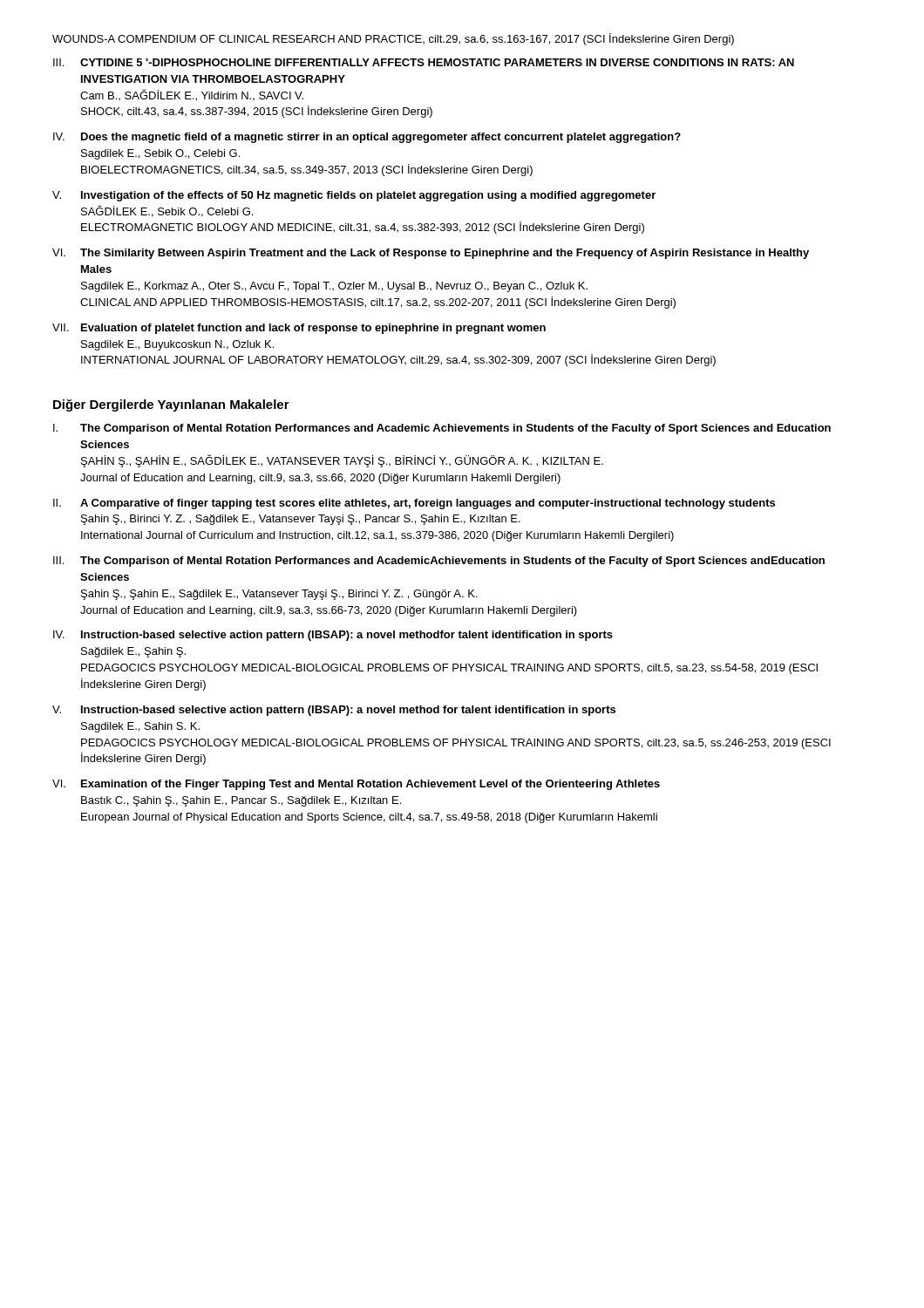
Task: Locate the list item containing "IV. Does the magnetic field of a magnetic"
Action: (367, 138)
